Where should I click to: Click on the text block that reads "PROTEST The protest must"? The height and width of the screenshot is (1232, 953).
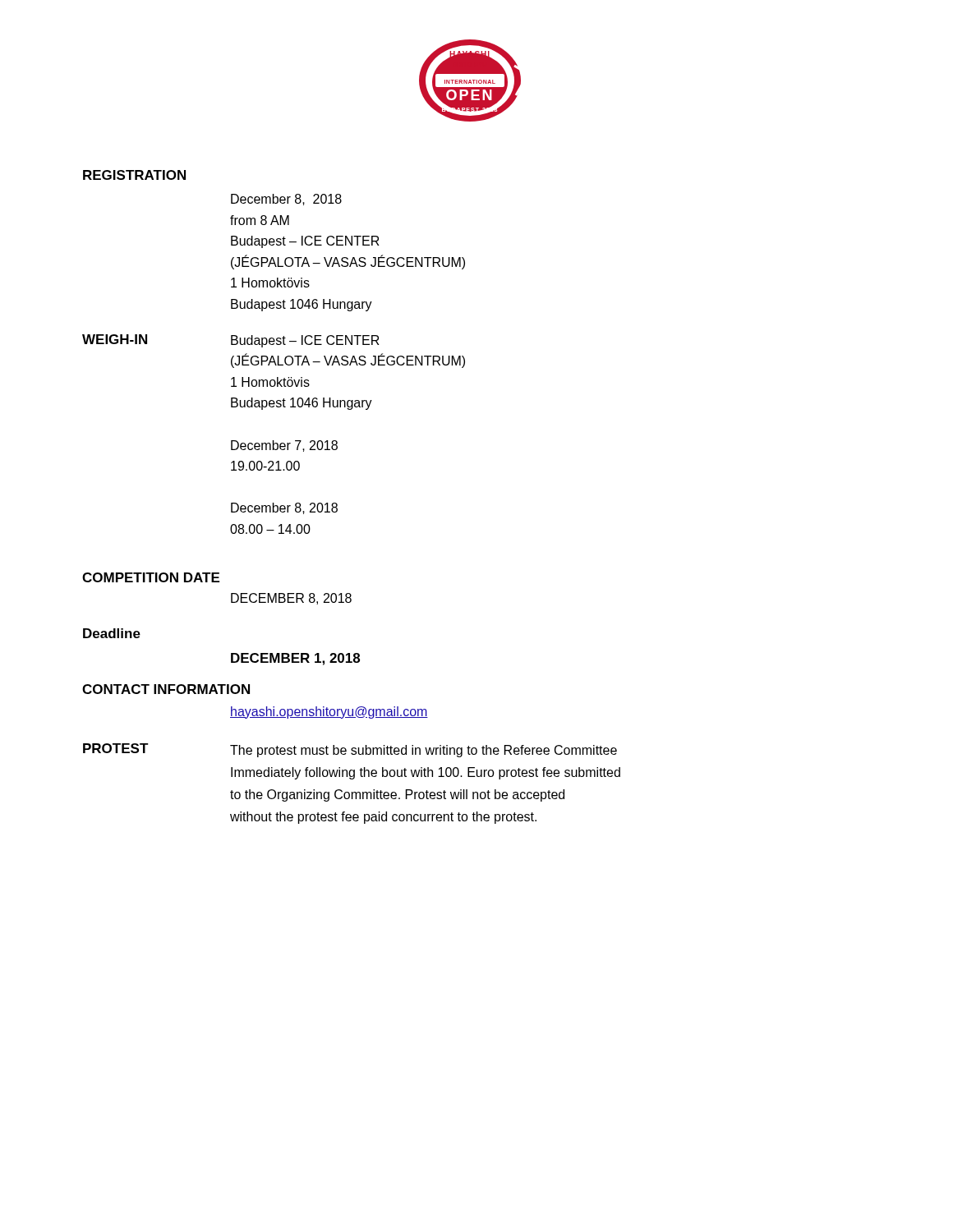(x=352, y=783)
